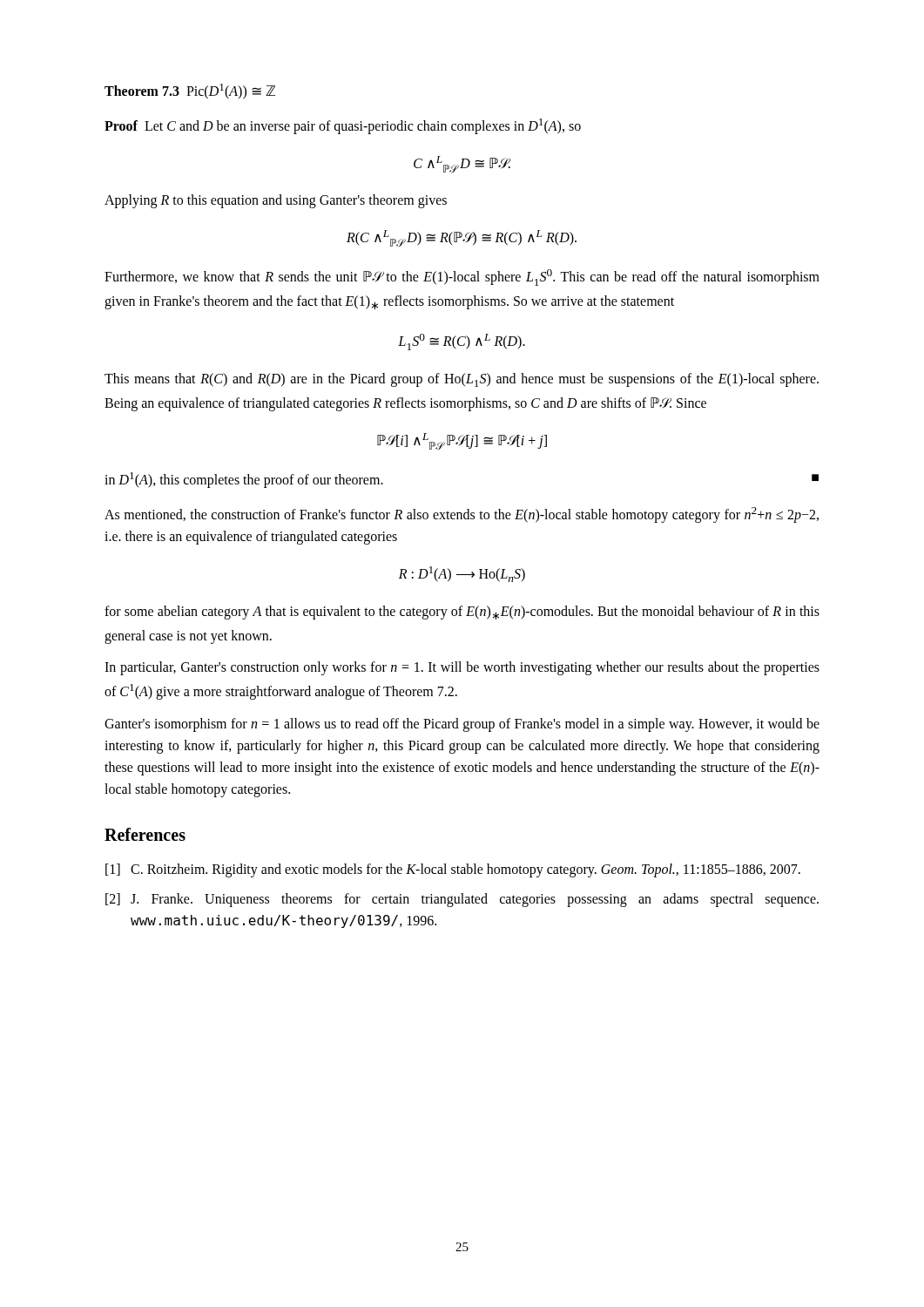Click on the passage starting "This means that R(C) and R(D) are"
The image size is (924, 1307).
462,392
